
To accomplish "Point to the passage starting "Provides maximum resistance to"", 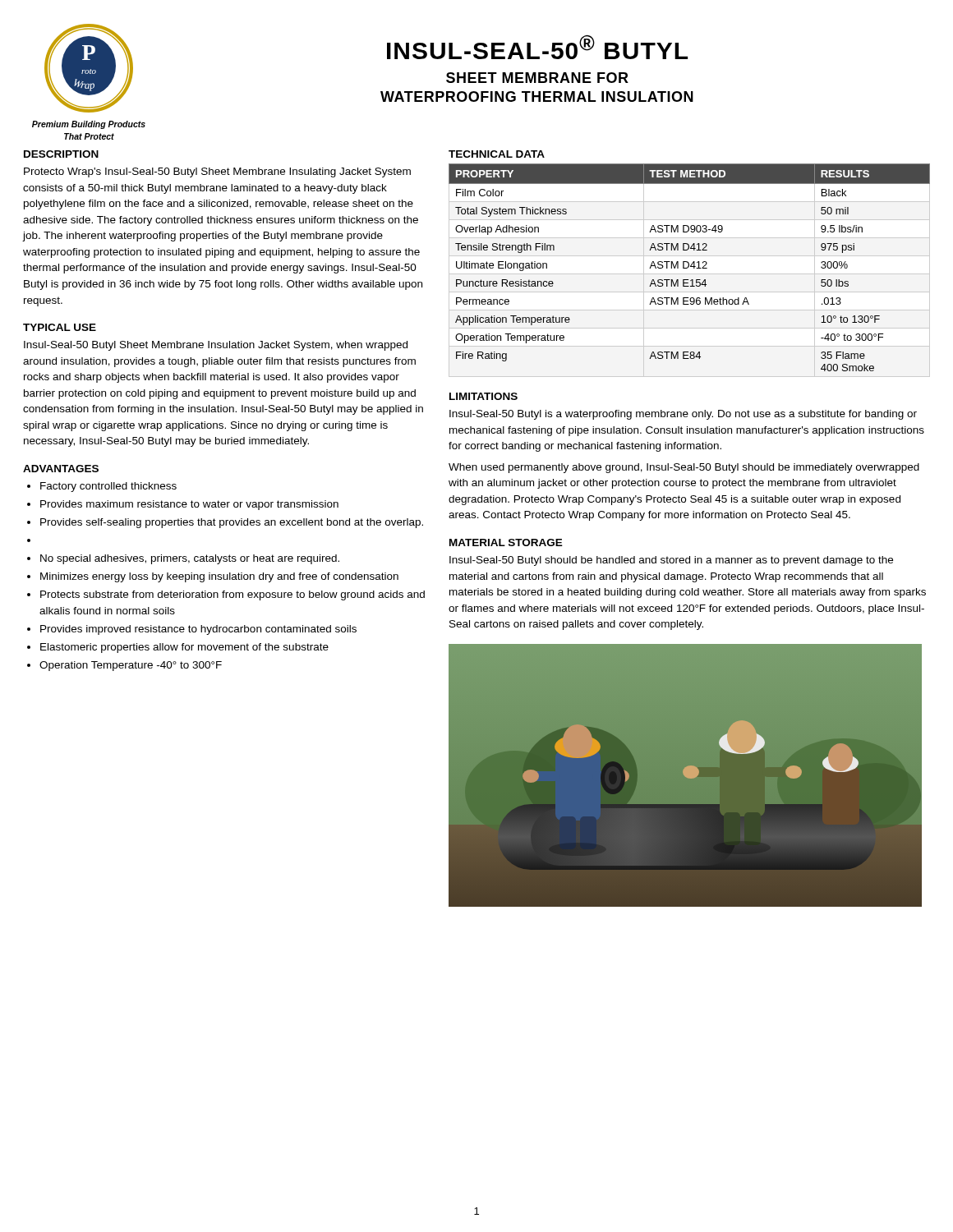I will [x=189, y=504].
